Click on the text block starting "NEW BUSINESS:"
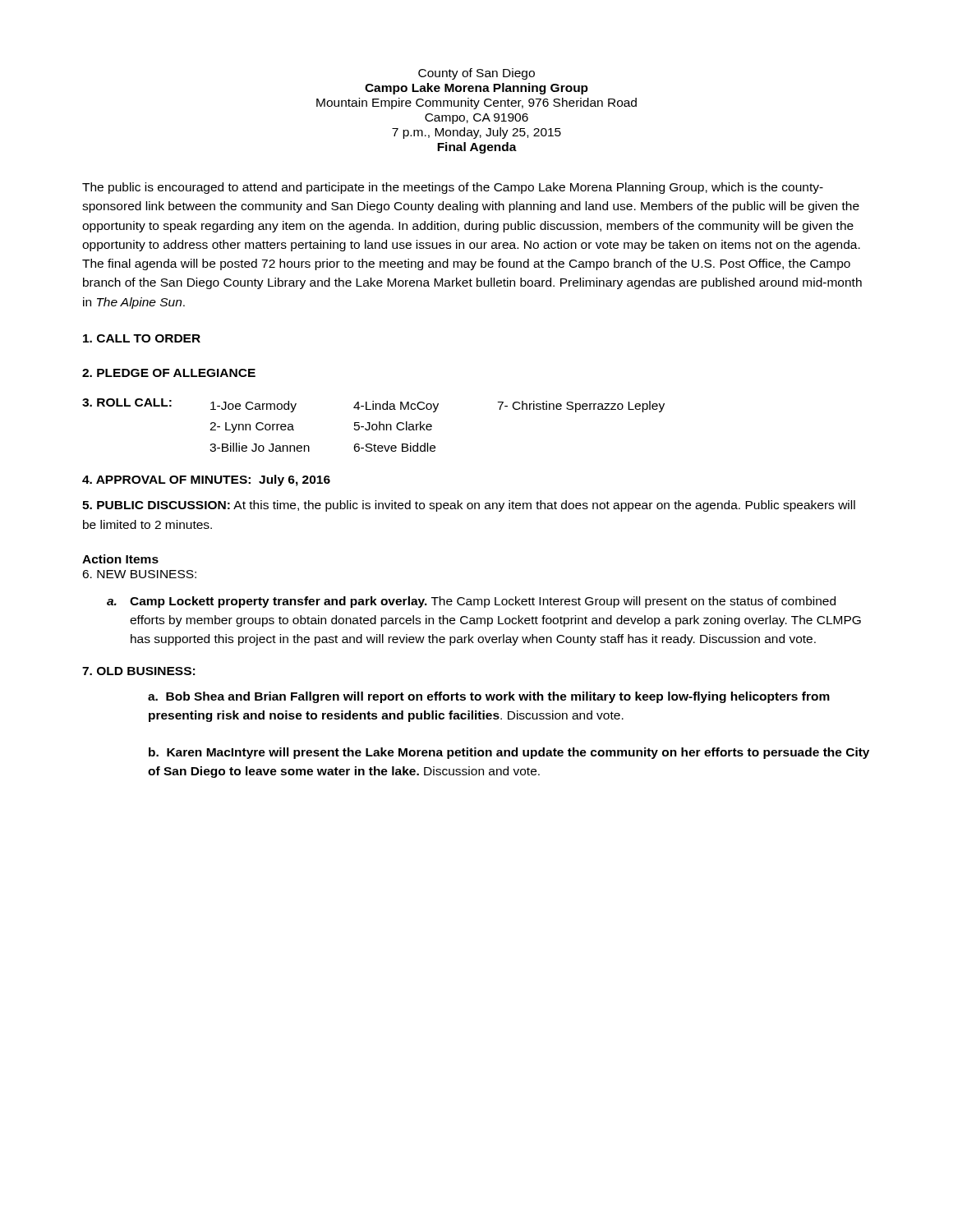Viewport: 953px width, 1232px height. point(140,574)
